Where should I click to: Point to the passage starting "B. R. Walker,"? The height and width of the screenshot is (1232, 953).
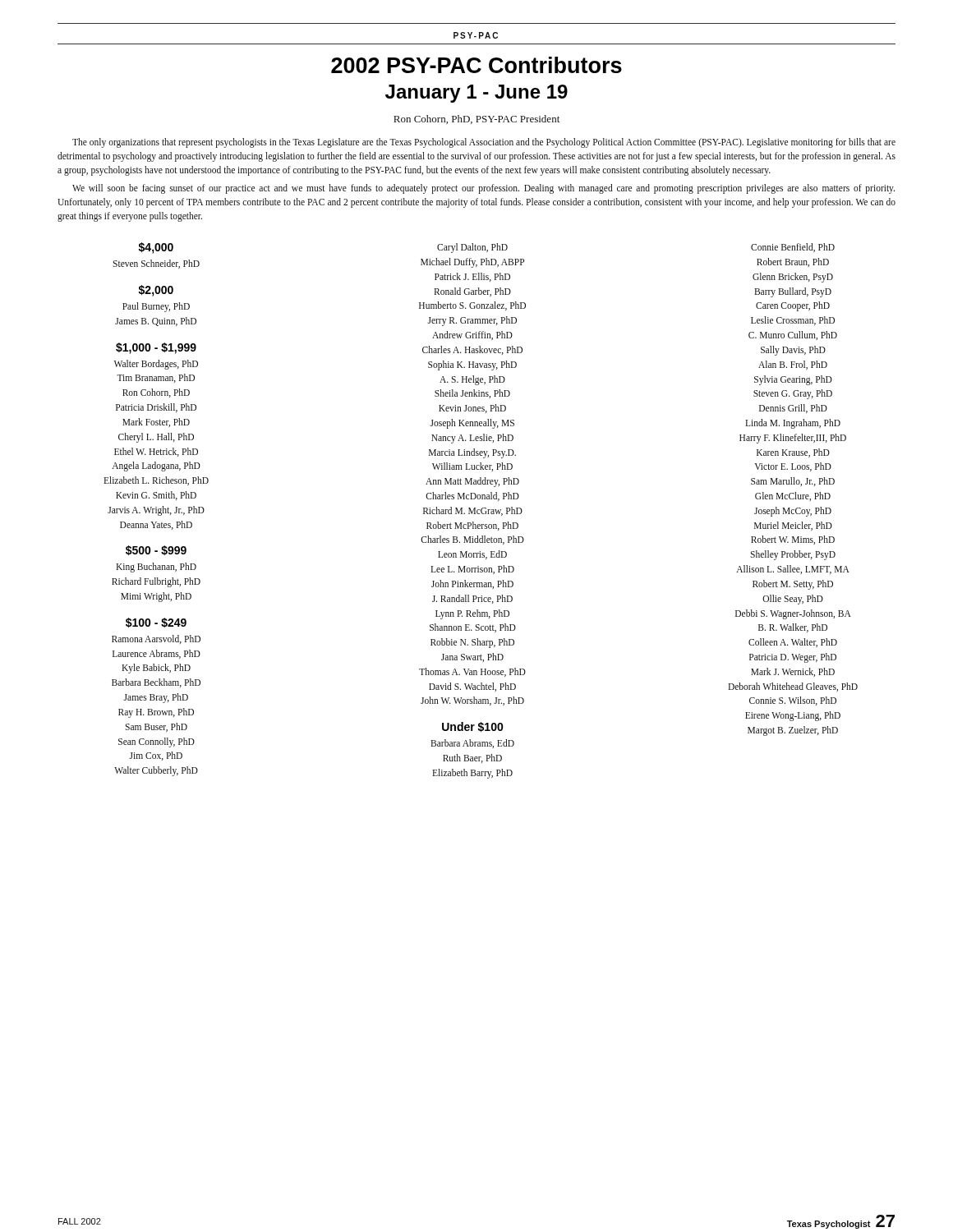coord(793,629)
